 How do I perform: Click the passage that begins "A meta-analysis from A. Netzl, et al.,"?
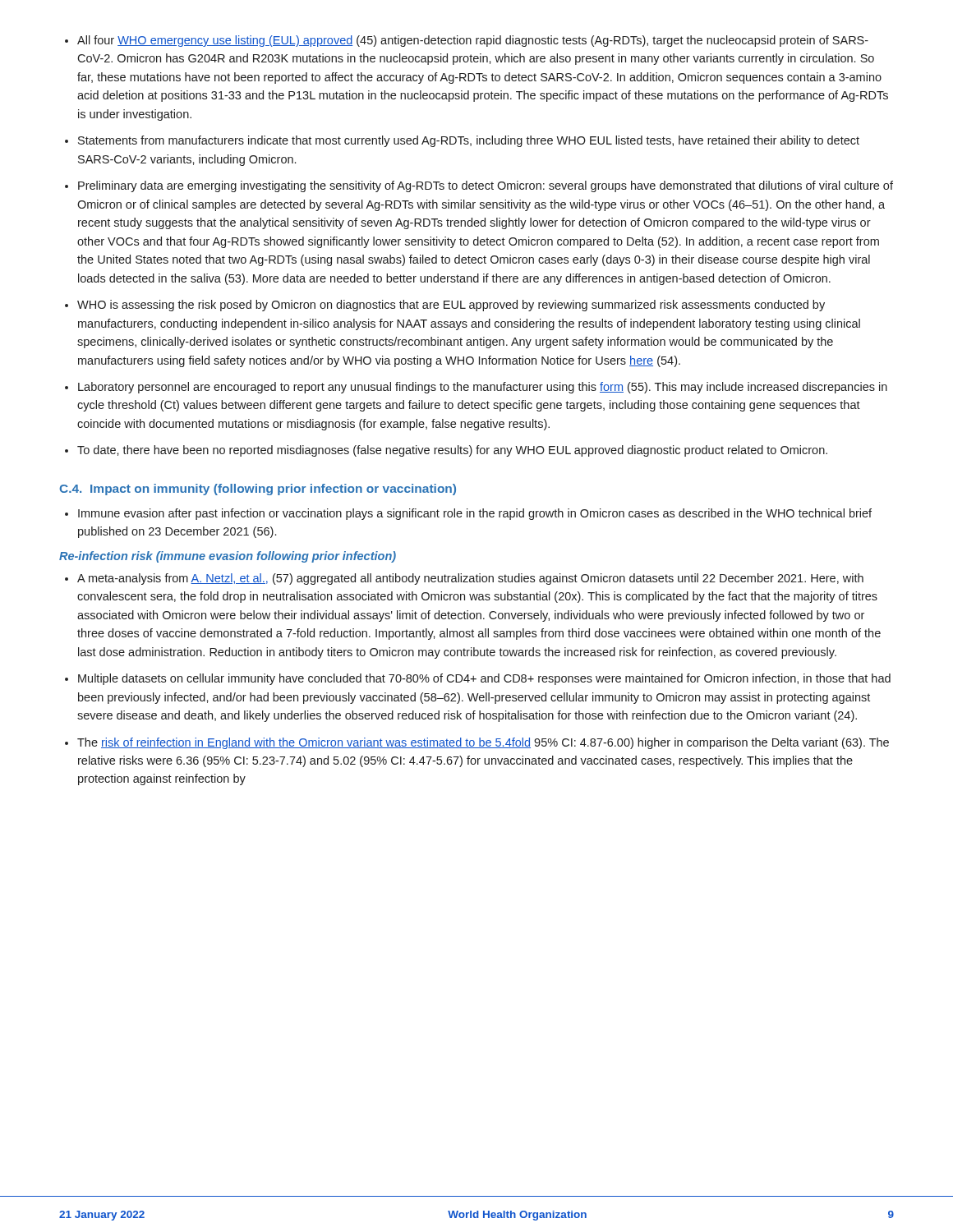coord(479,615)
